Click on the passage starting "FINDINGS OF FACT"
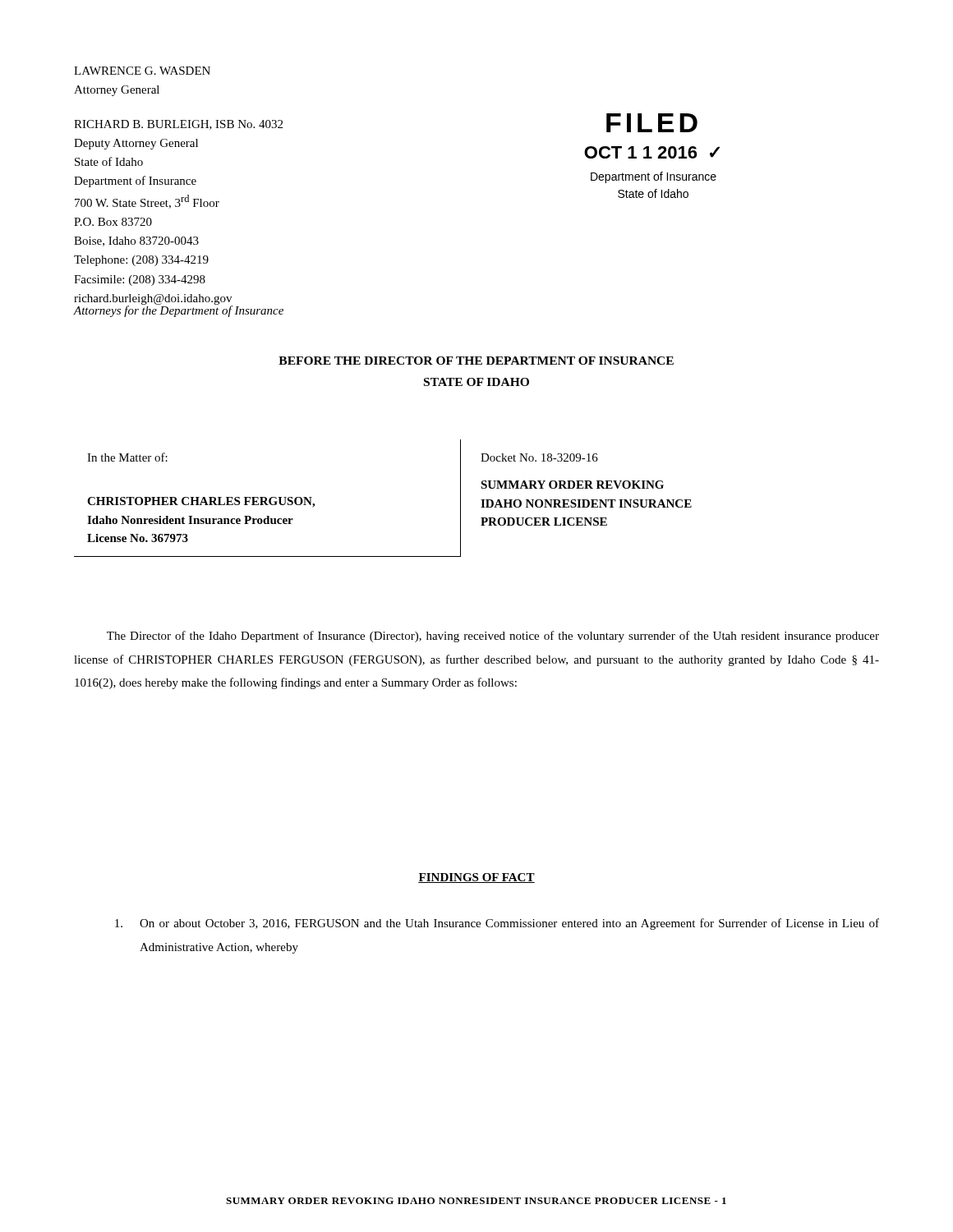This screenshot has height=1232, width=953. point(476,877)
